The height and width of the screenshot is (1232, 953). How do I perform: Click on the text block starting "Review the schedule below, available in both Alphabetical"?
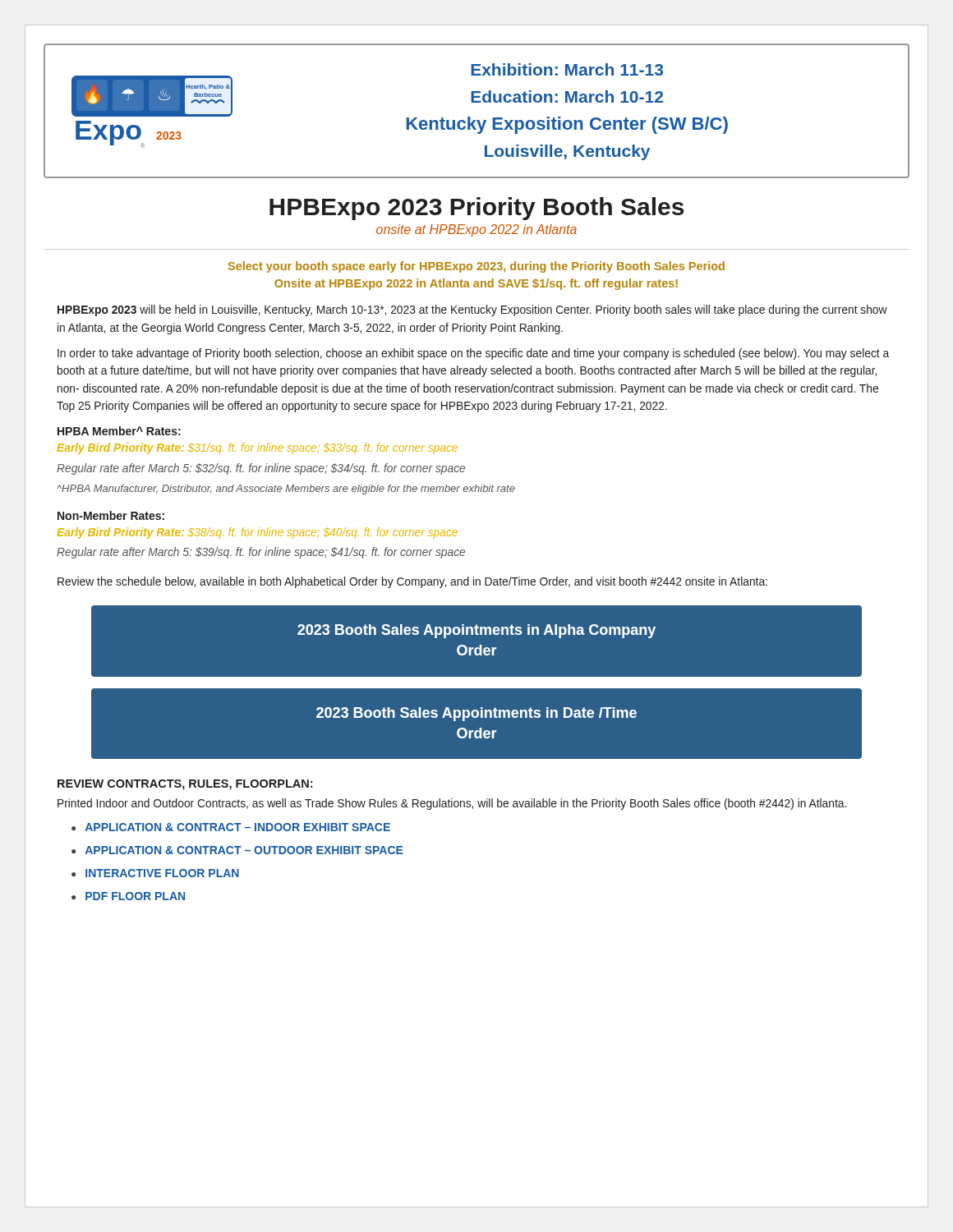pyautogui.click(x=412, y=582)
